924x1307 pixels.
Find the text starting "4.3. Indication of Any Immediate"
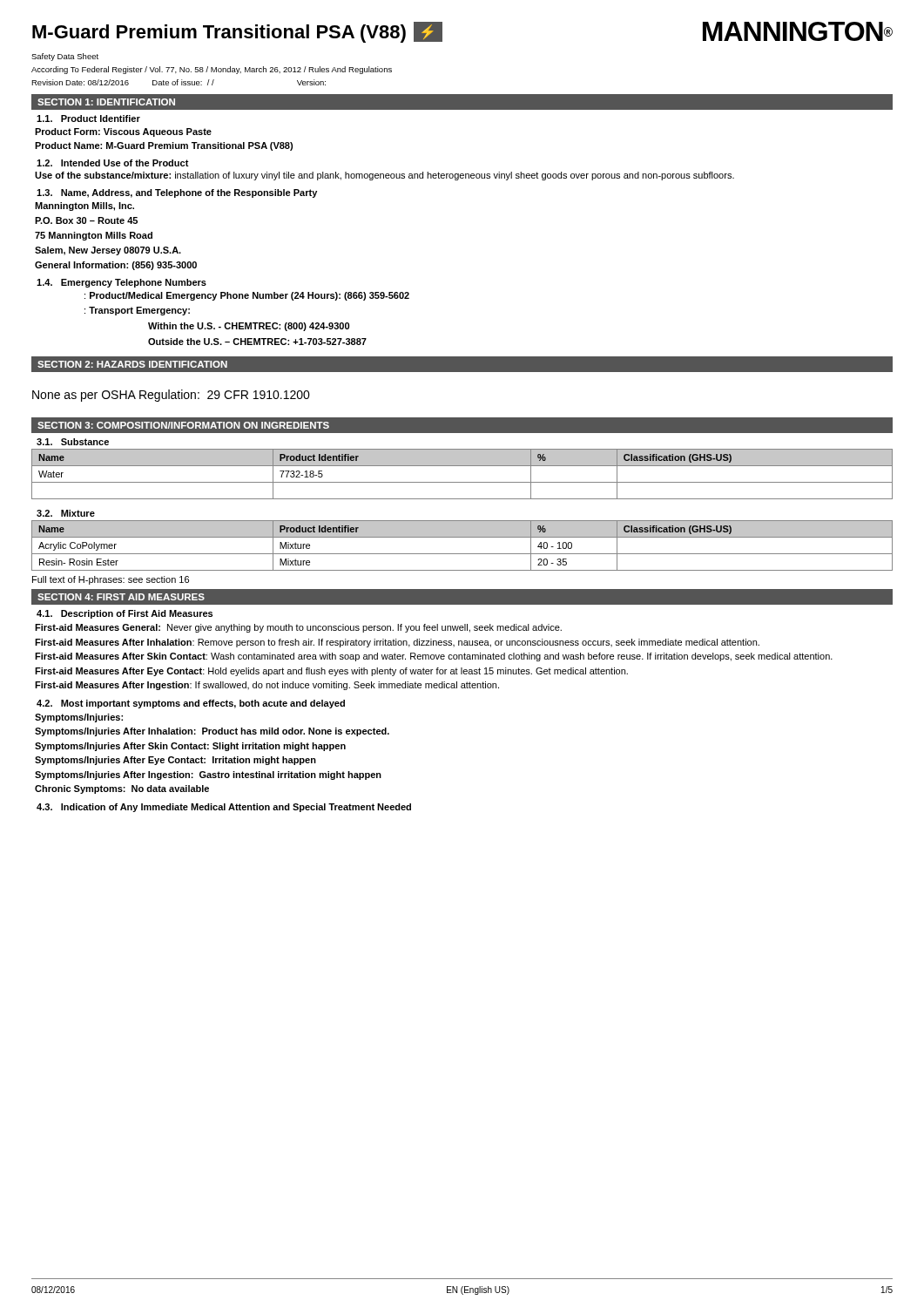point(222,807)
